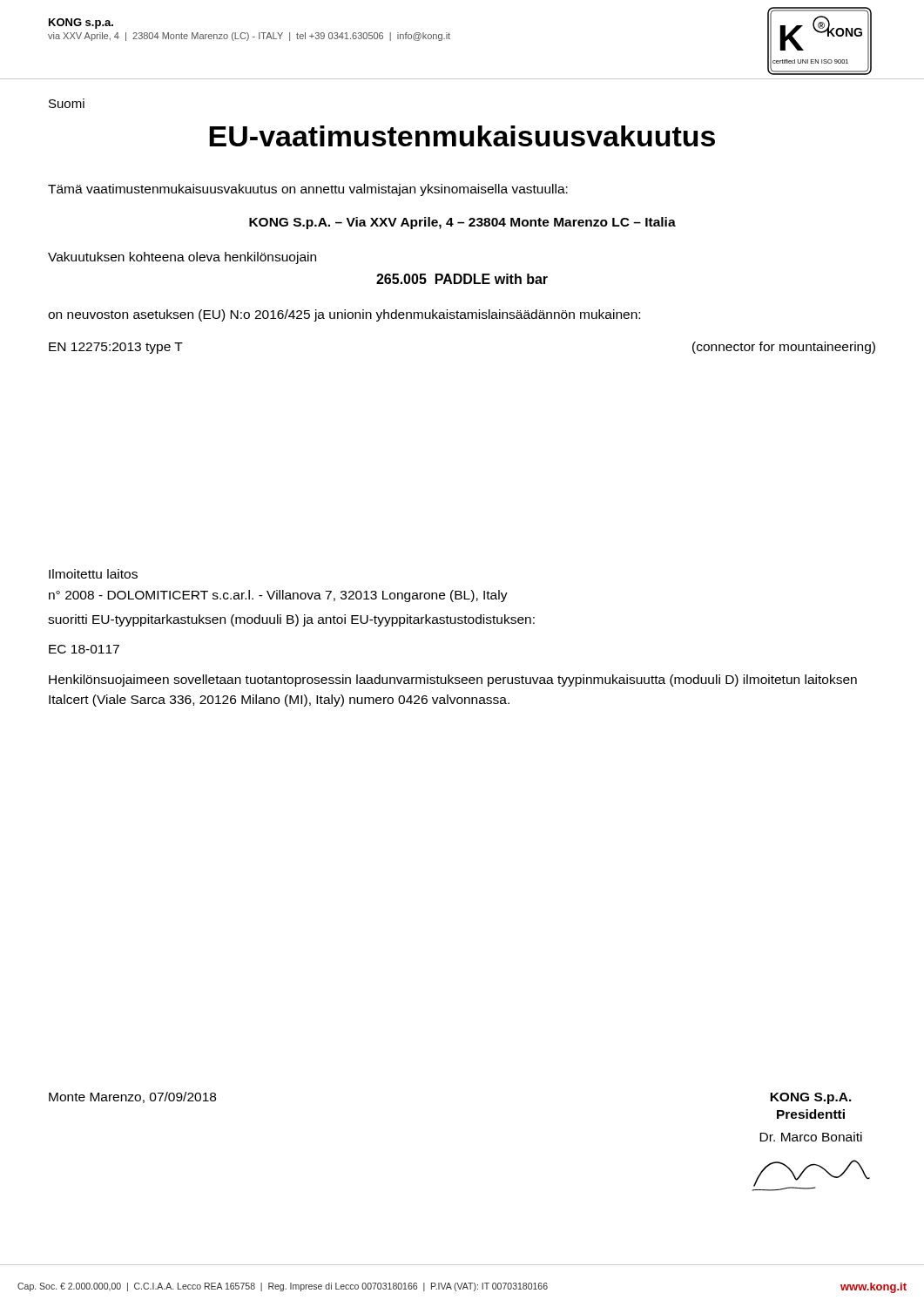Navigate to the element starting "Tämä vaatimustenmukaisuusvakuutus on"

[308, 189]
